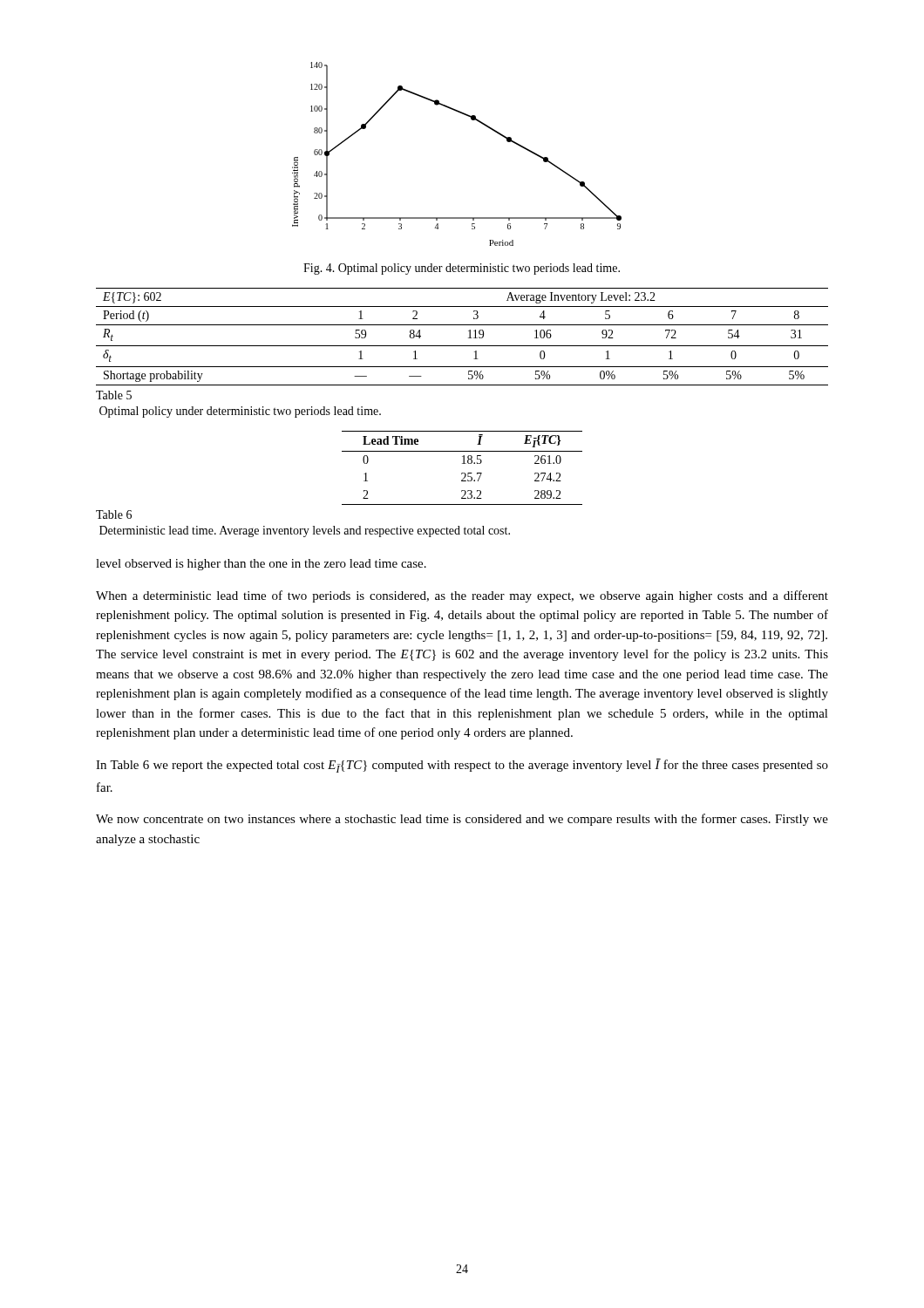The image size is (924, 1308).
Task: Click on the caption that says "Fig. 4. Optimal policy under deterministic two periods"
Action: [x=462, y=268]
